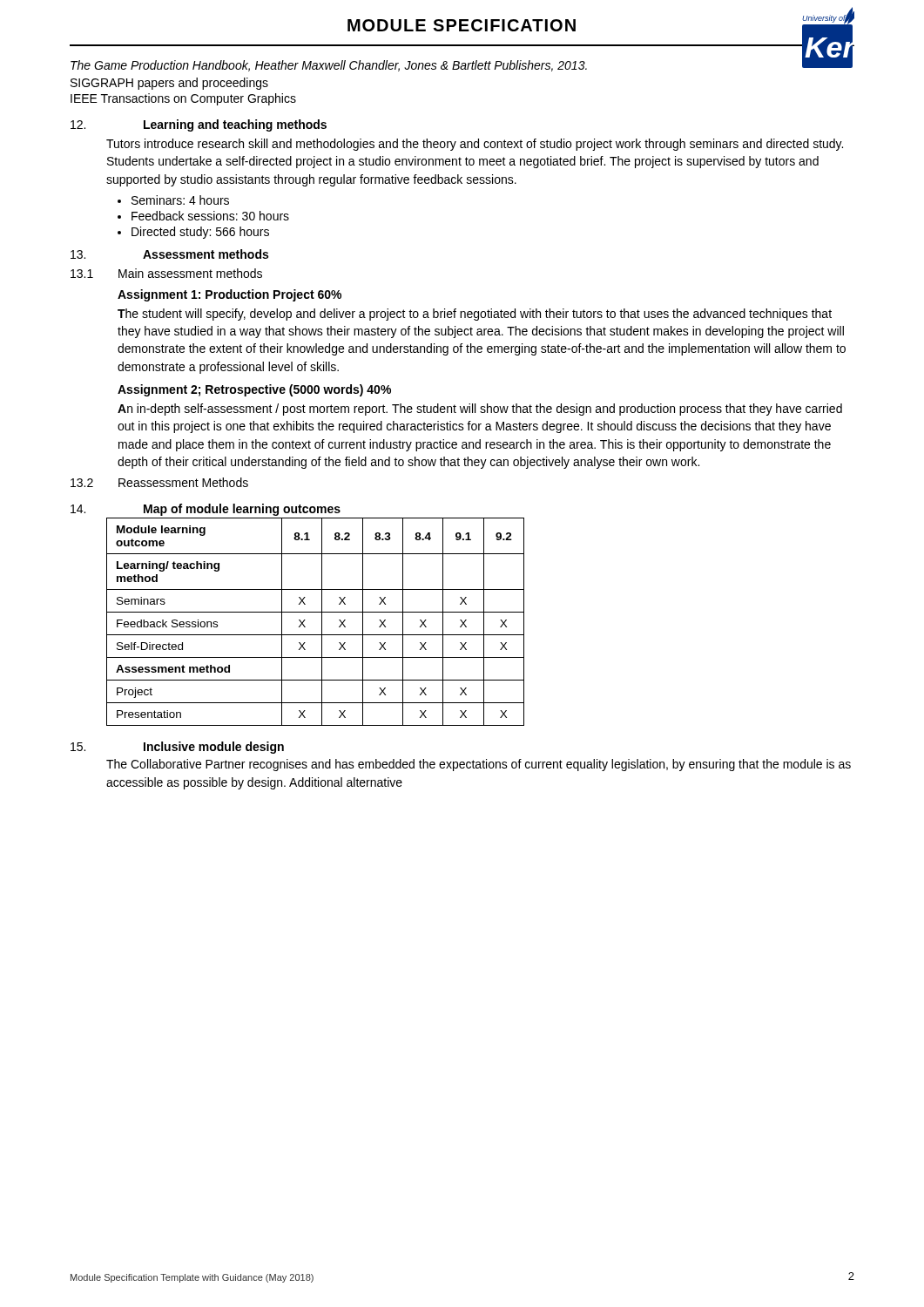Point to the passage starting "14. Map of module learning"

pos(205,509)
